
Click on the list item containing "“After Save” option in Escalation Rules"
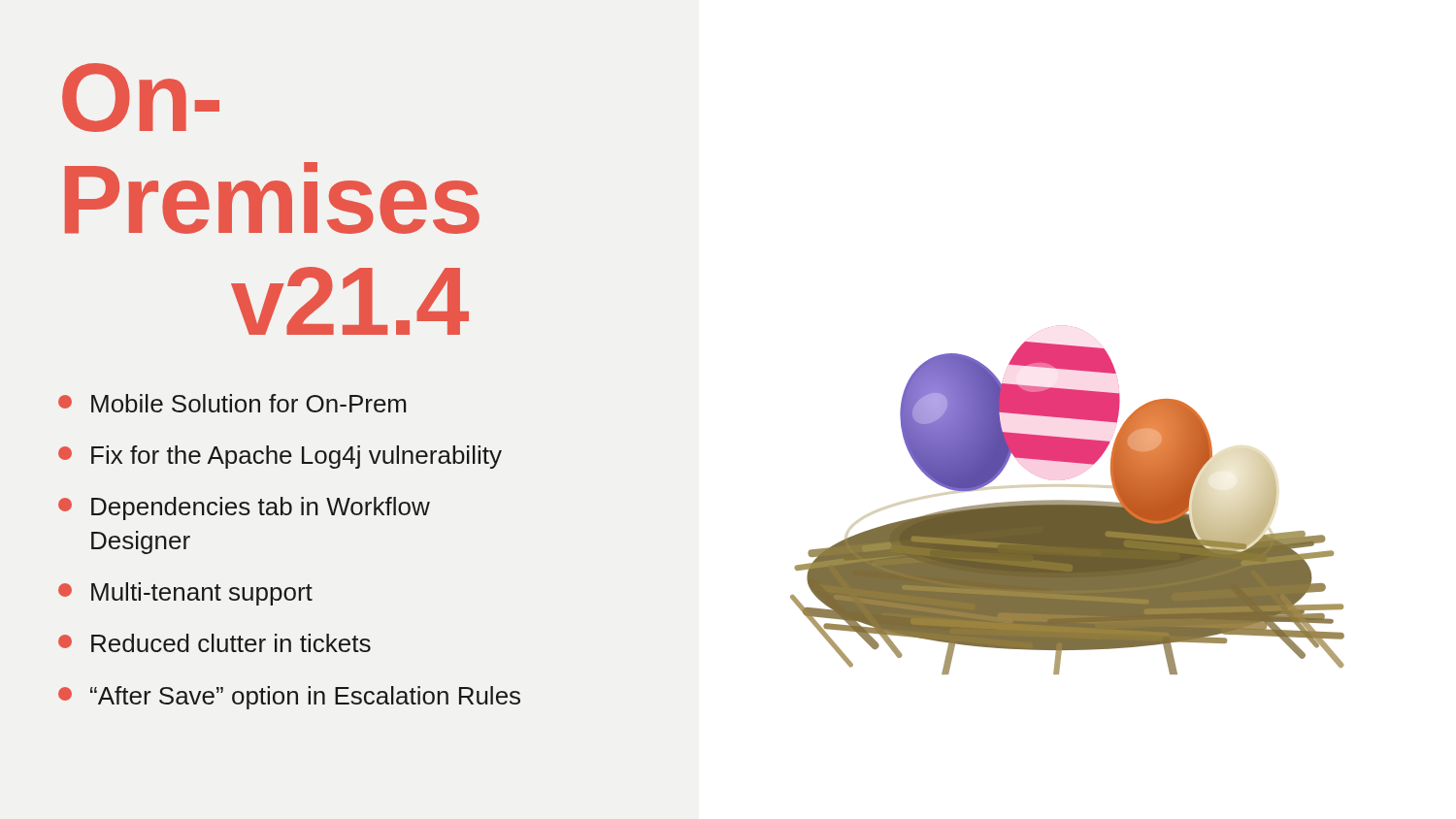click(x=290, y=696)
